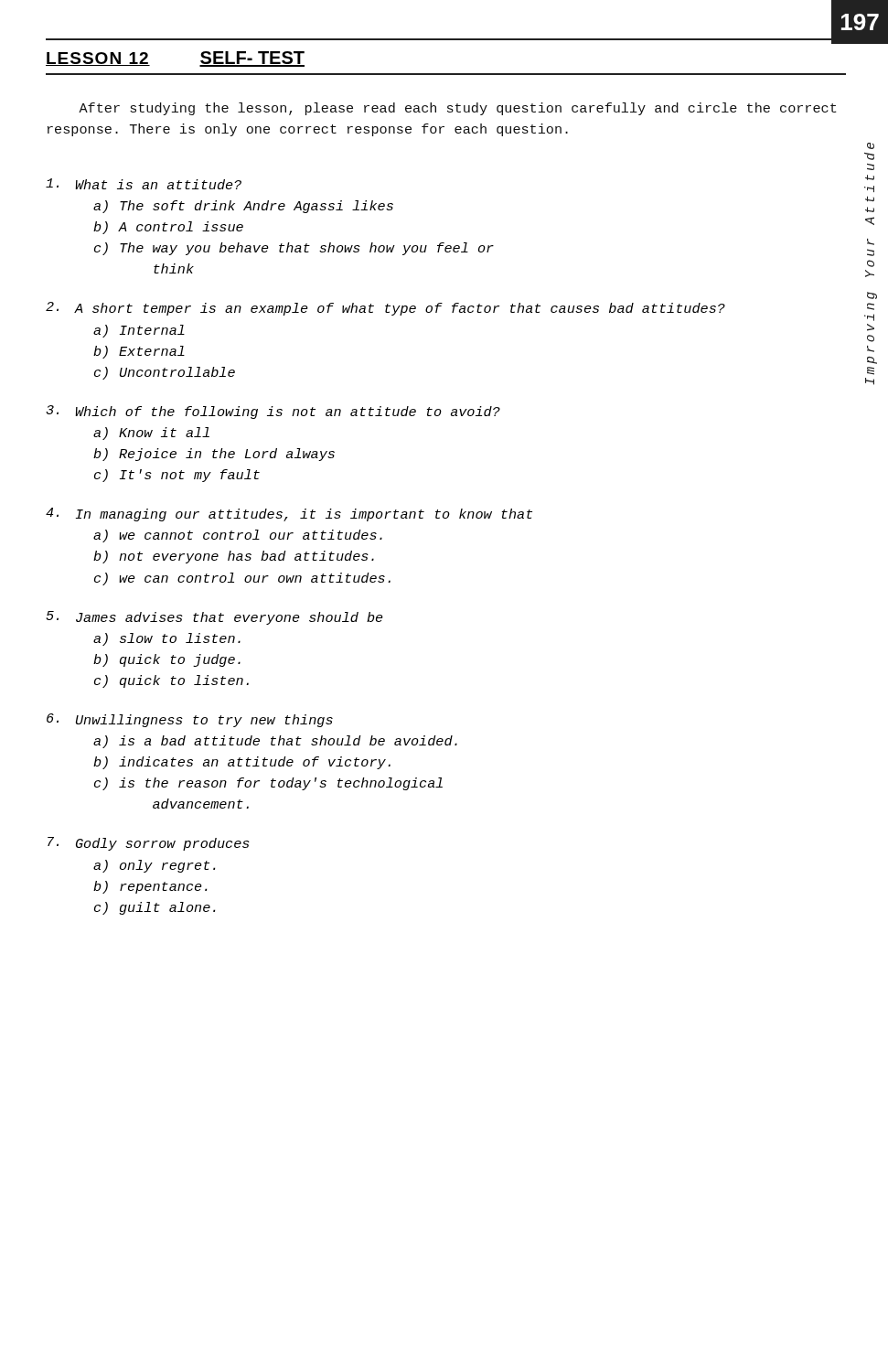Locate the element starting "2. A short temper is an"
Image resolution: width=888 pixels, height=1372 pixels.
[385, 309]
